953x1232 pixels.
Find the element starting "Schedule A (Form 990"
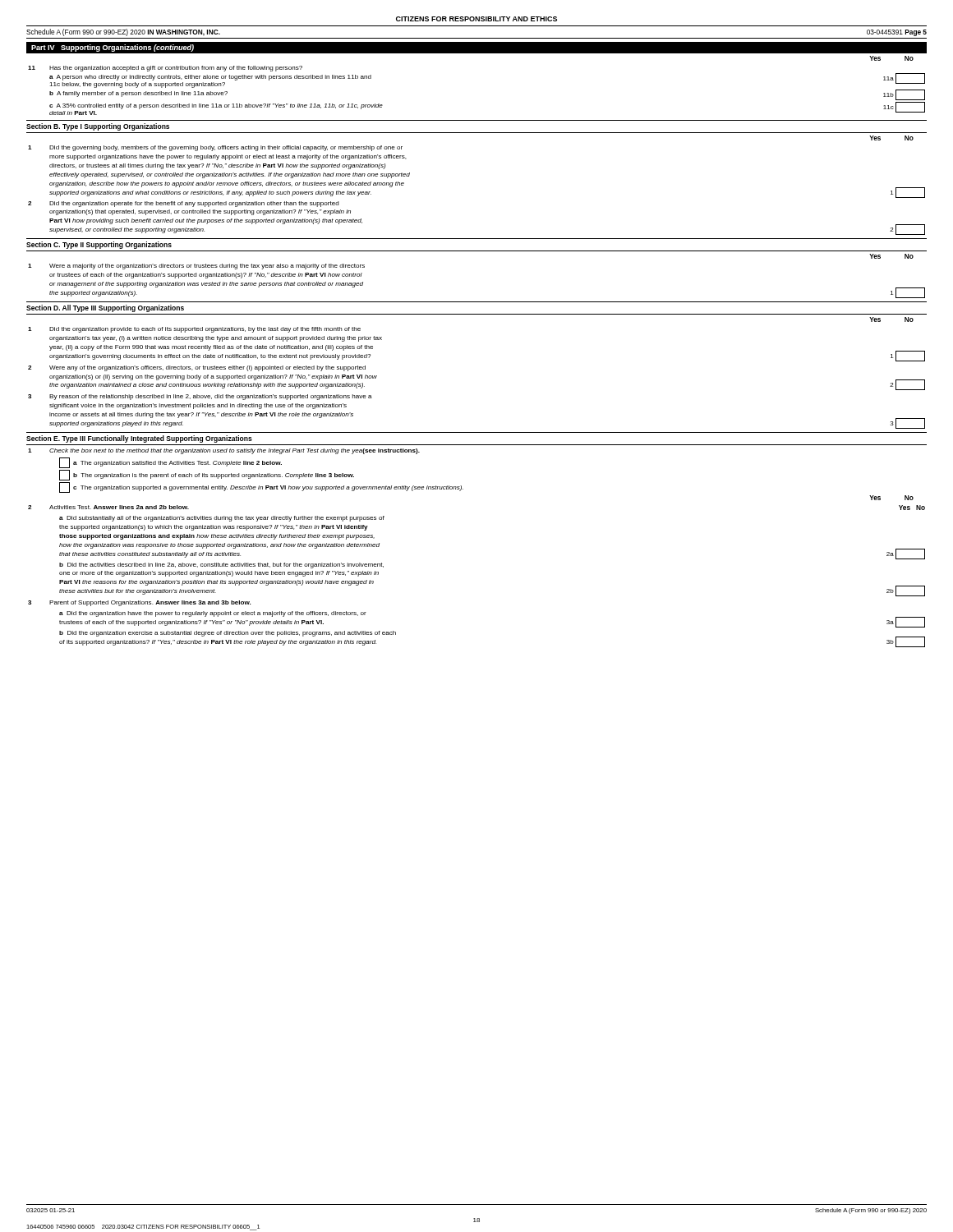(x=476, y=32)
